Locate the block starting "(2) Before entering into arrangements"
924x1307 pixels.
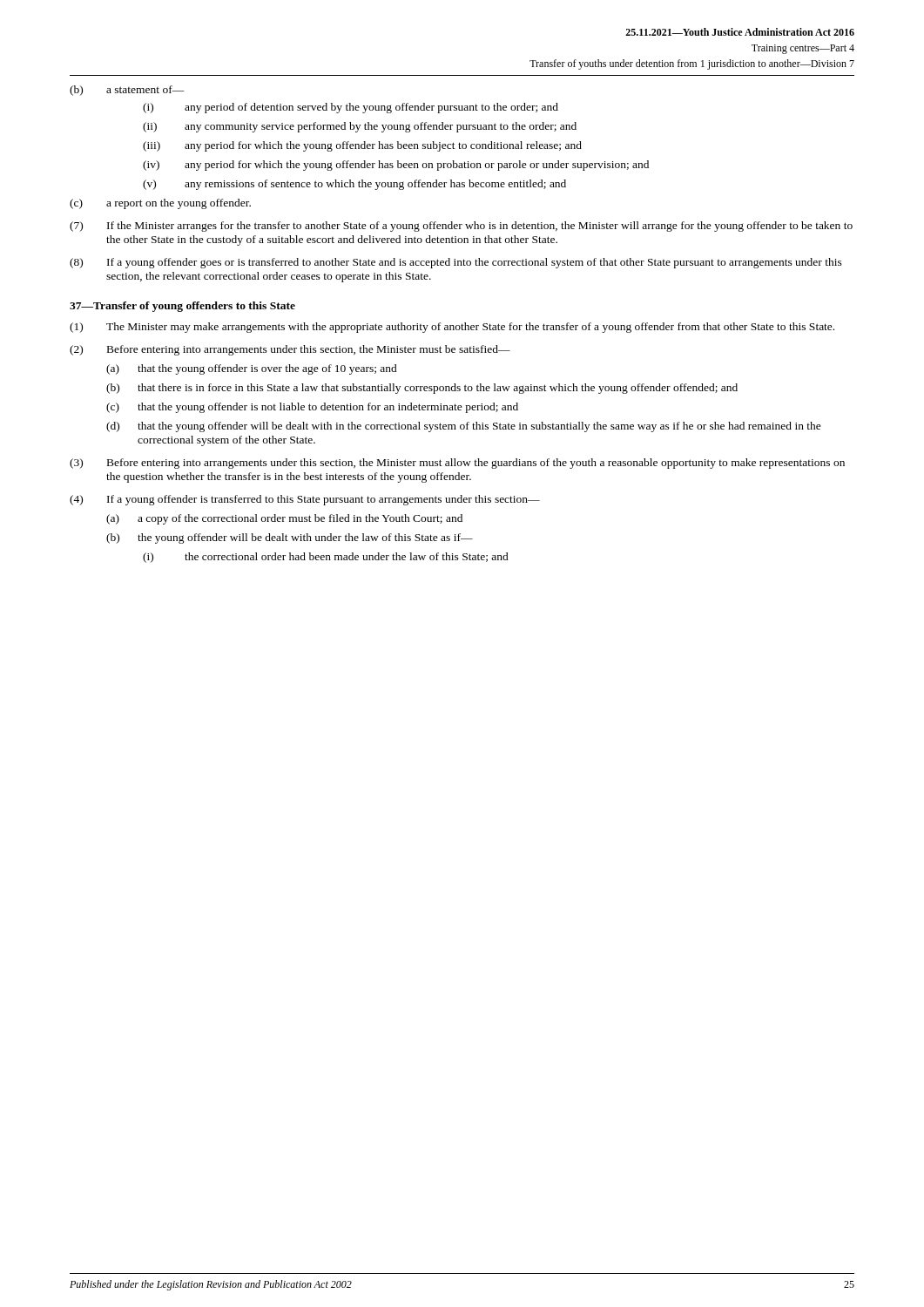pos(462,349)
